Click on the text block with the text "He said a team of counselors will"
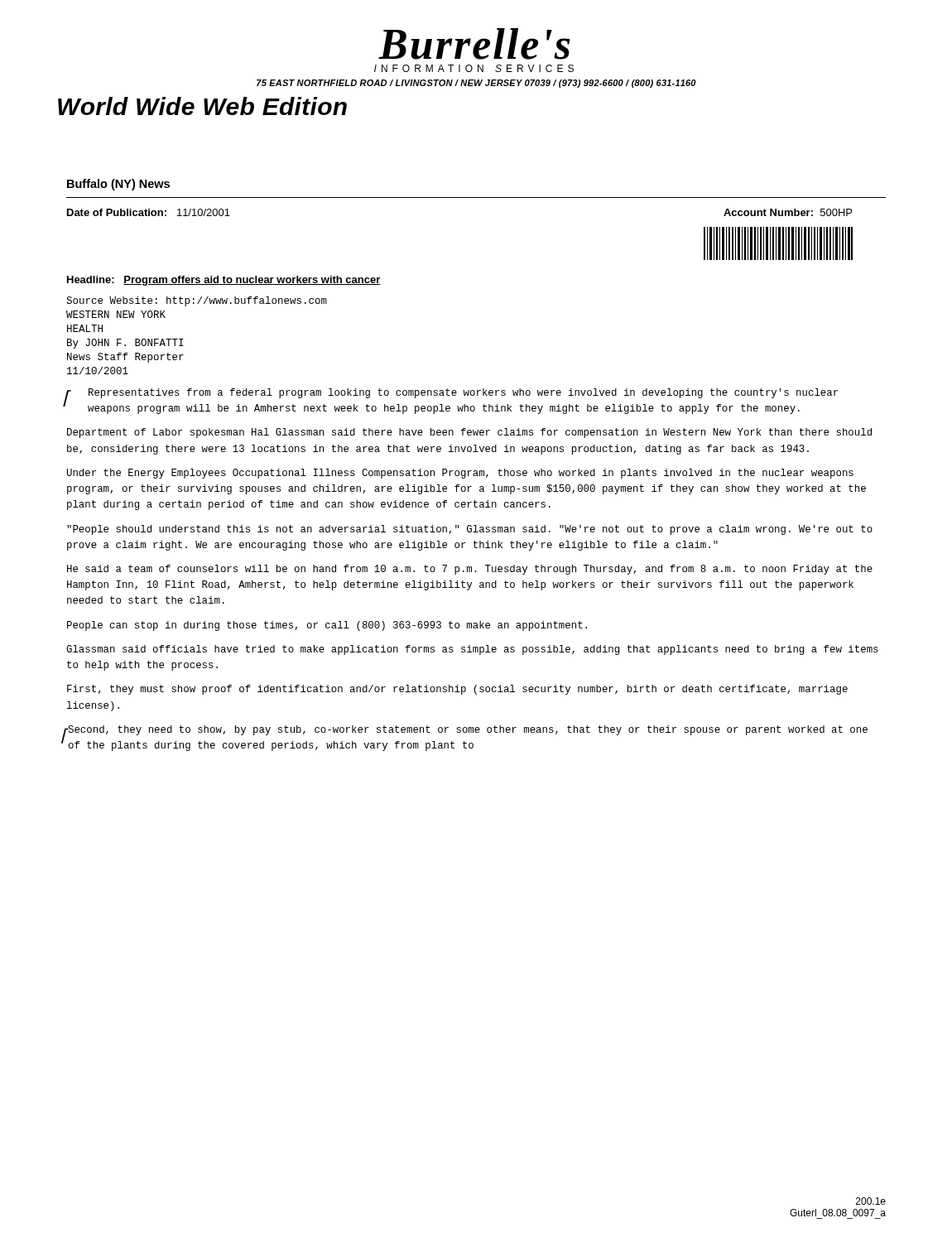This screenshot has width=952, height=1242. click(469, 586)
